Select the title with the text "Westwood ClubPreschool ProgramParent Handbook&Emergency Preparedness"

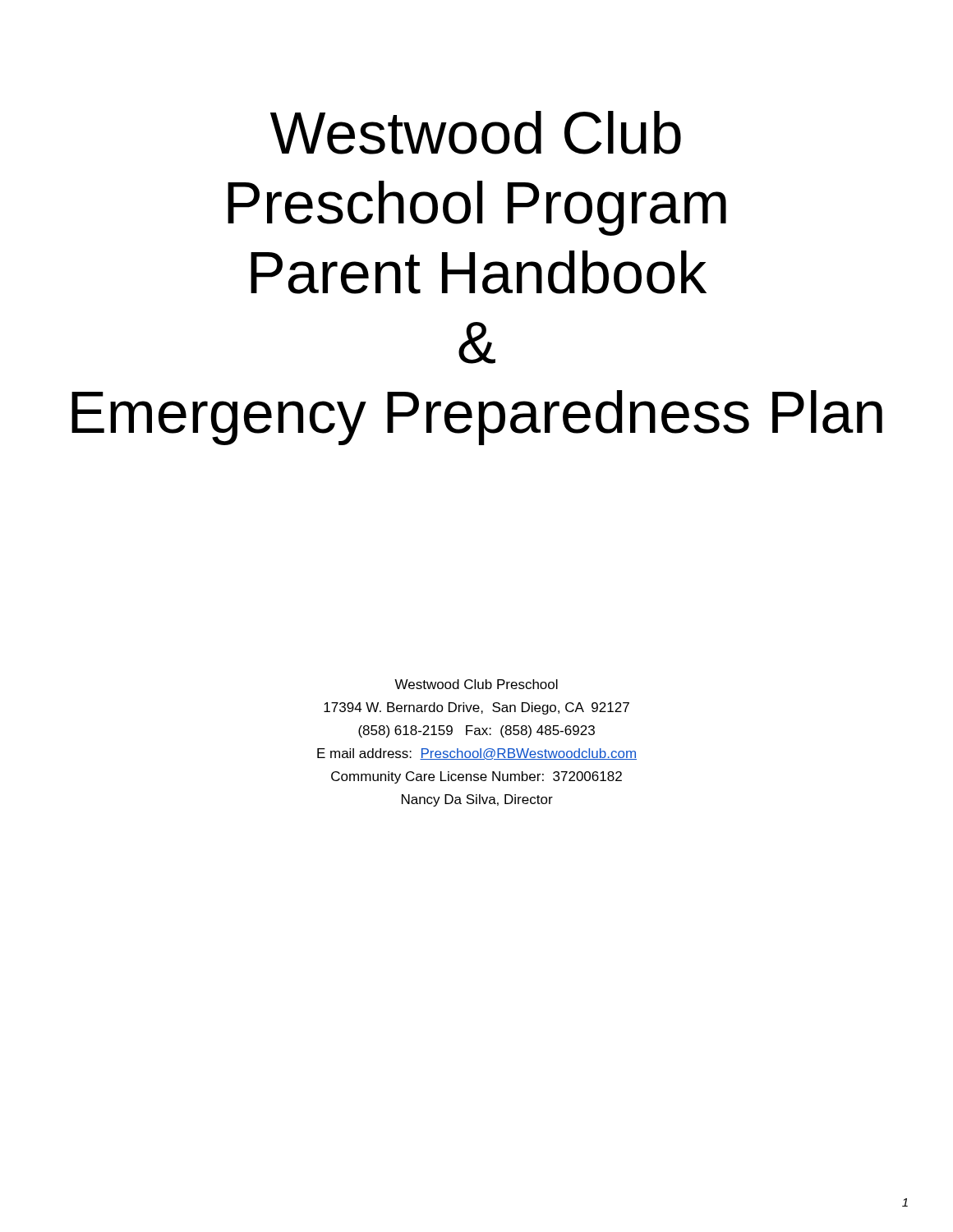click(476, 273)
